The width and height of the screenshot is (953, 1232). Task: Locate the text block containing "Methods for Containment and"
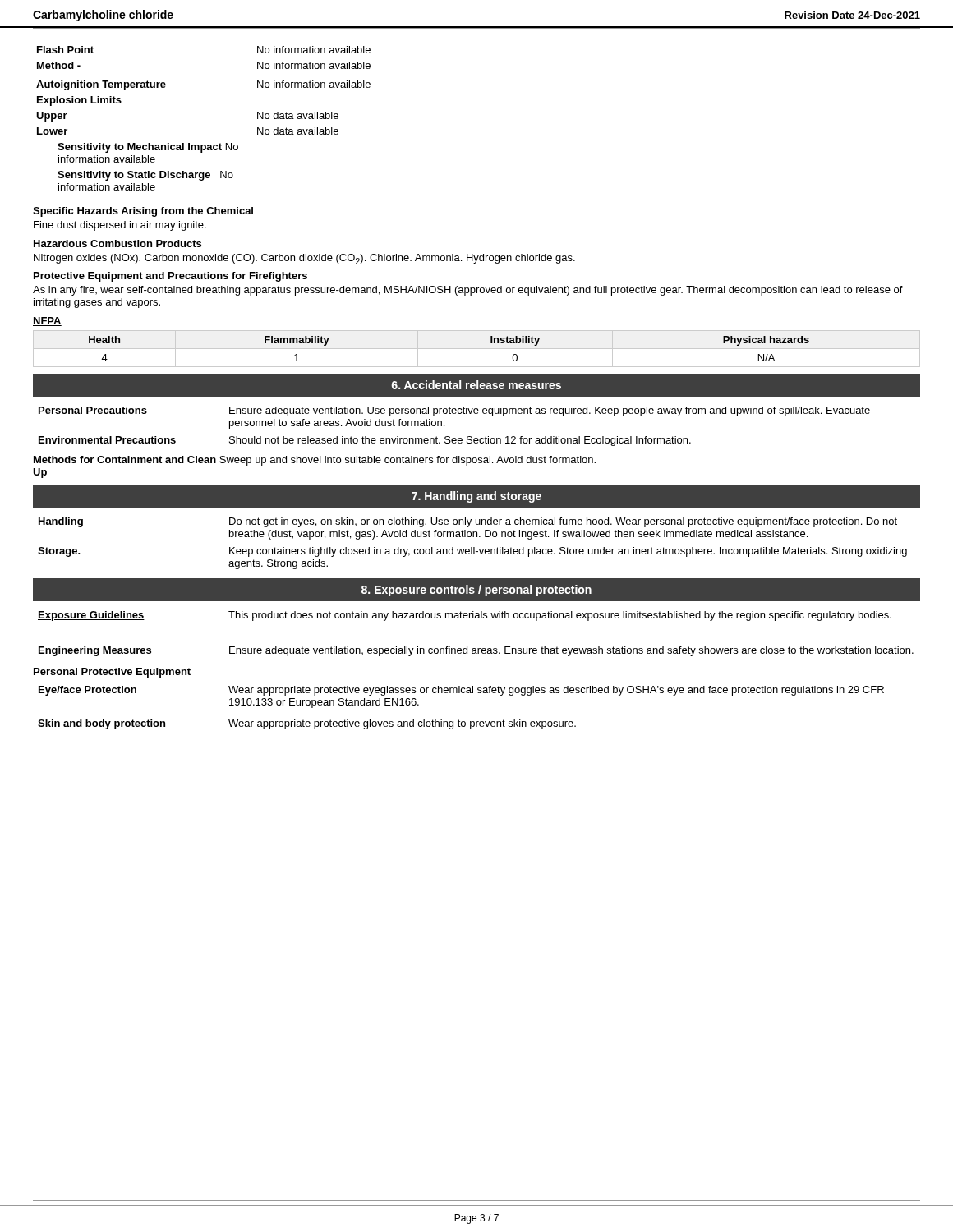point(315,465)
